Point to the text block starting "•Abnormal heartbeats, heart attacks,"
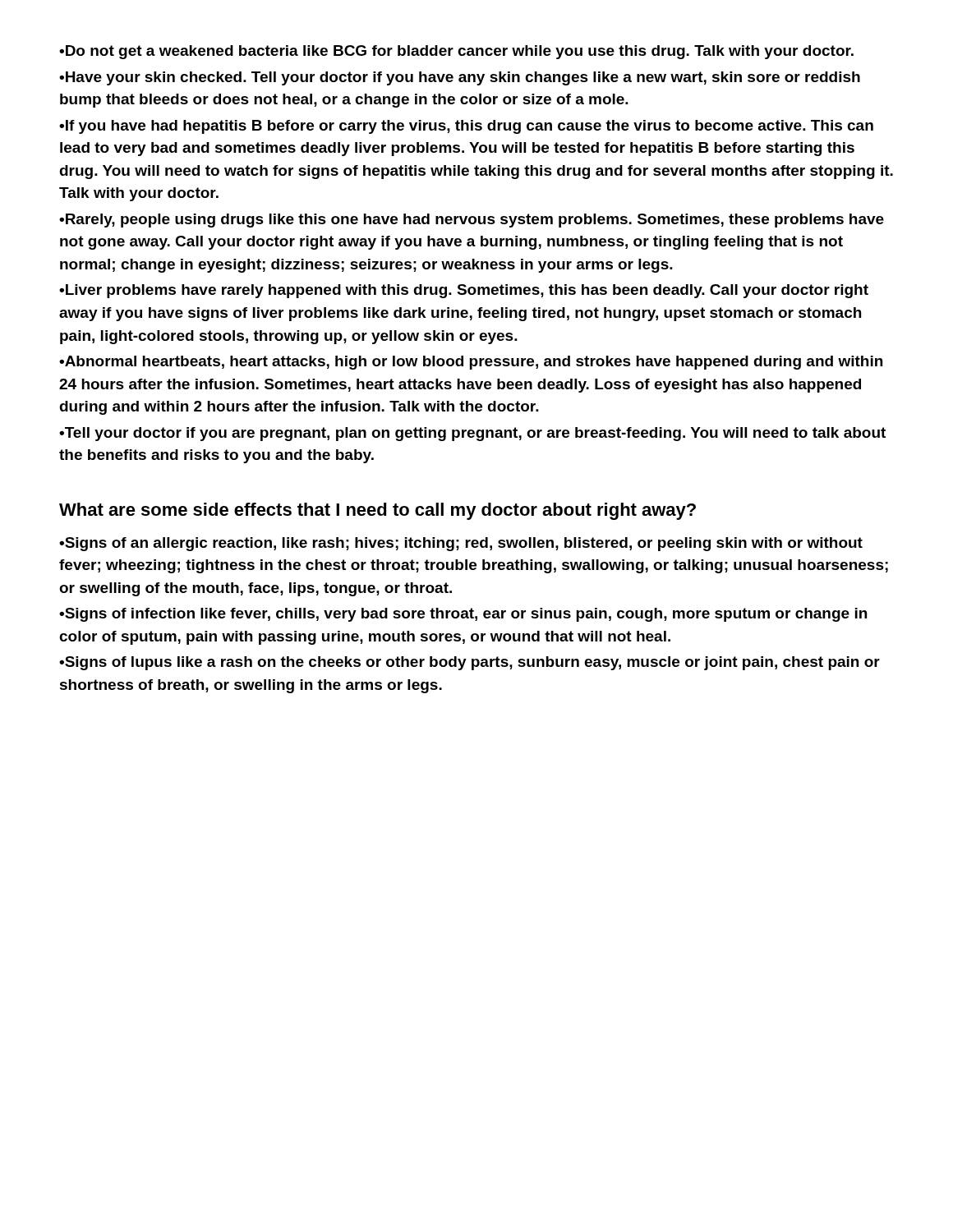953x1232 pixels. pyautogui.click(x=471, y=384)
